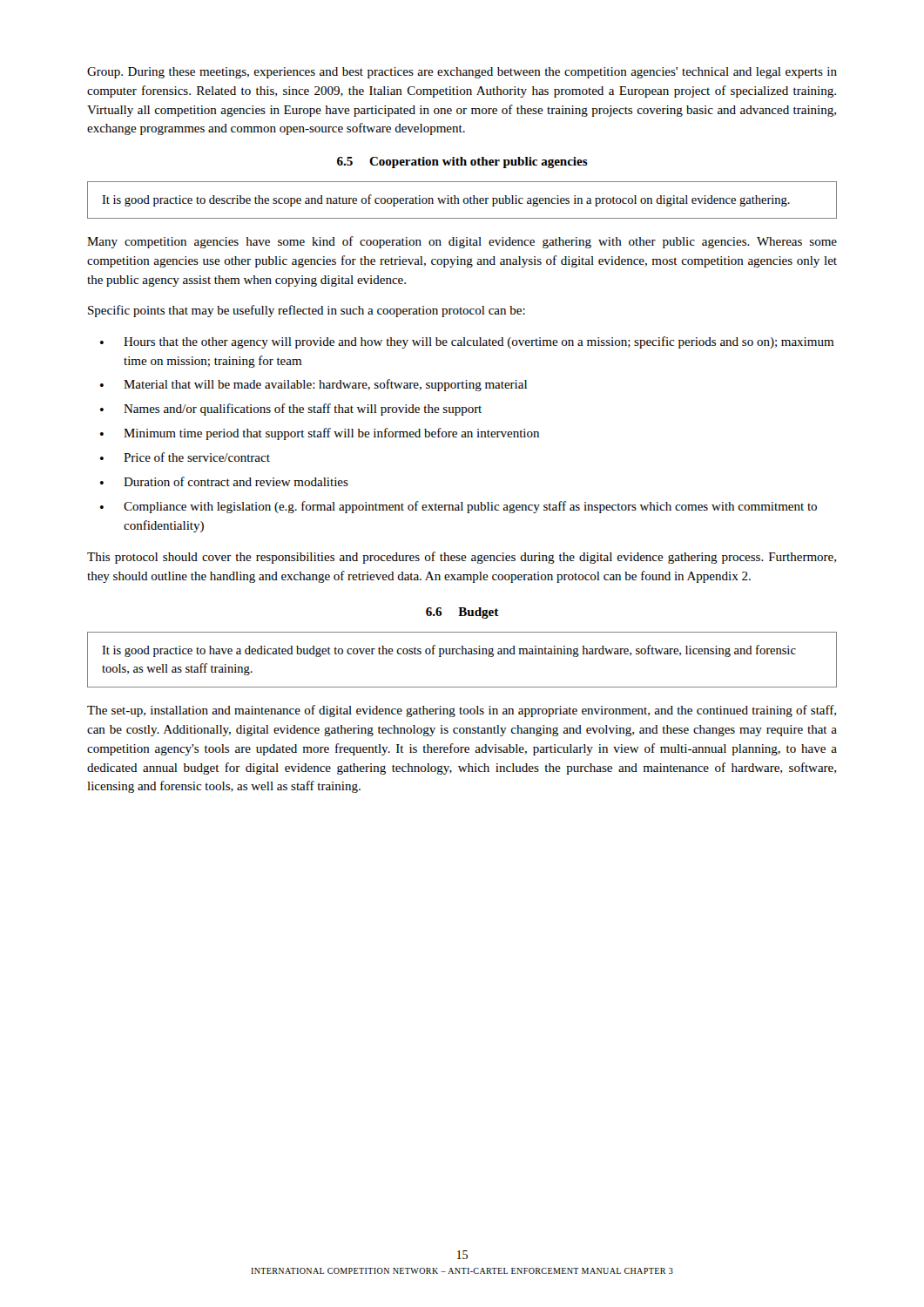Find the block on this page that starts "• Material that will be made available:"
The height and width of the screenshot is (1307, 924).
(x=313, y=385)
